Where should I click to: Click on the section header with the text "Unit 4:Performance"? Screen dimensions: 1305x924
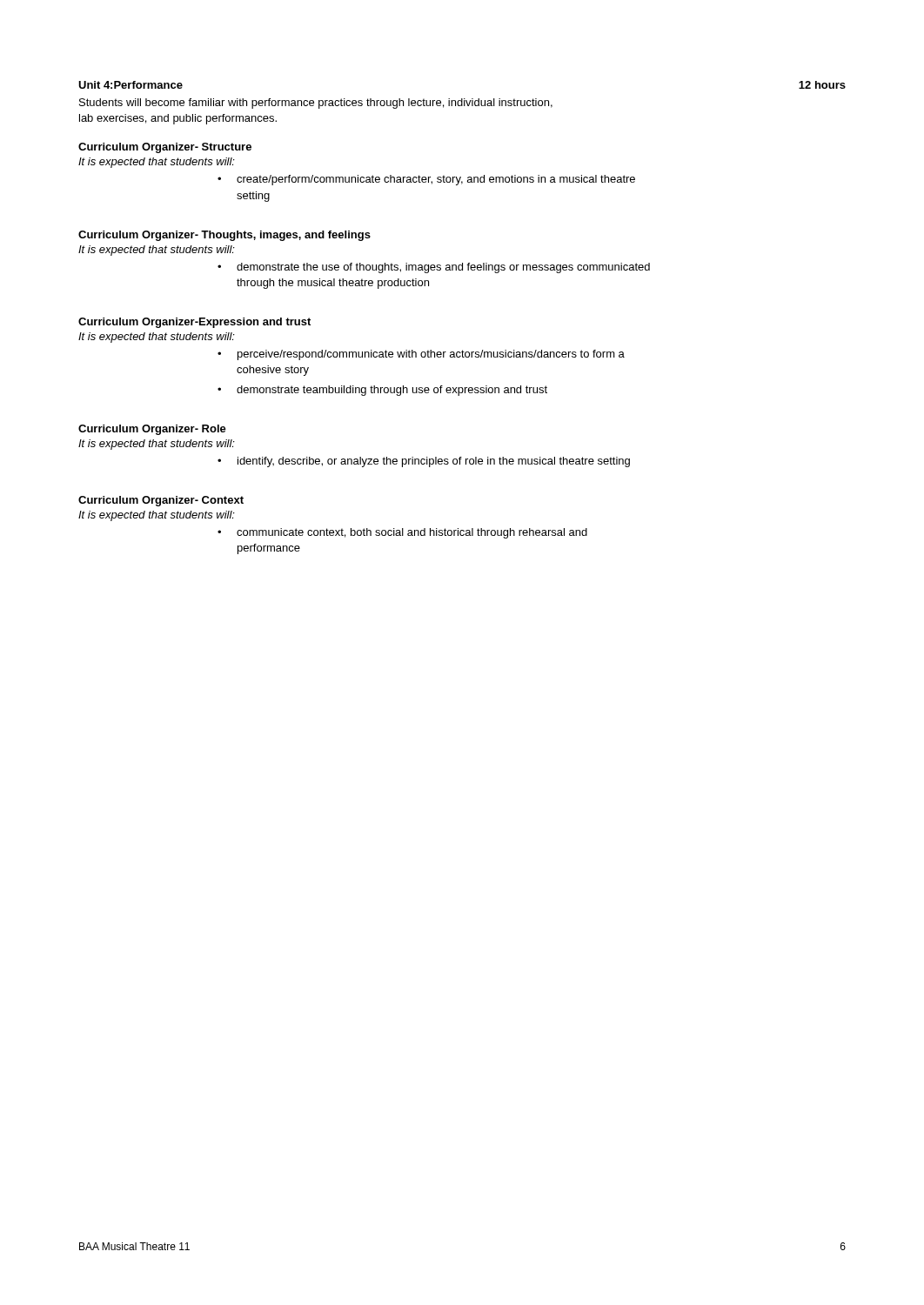click(x=130, y=85)
